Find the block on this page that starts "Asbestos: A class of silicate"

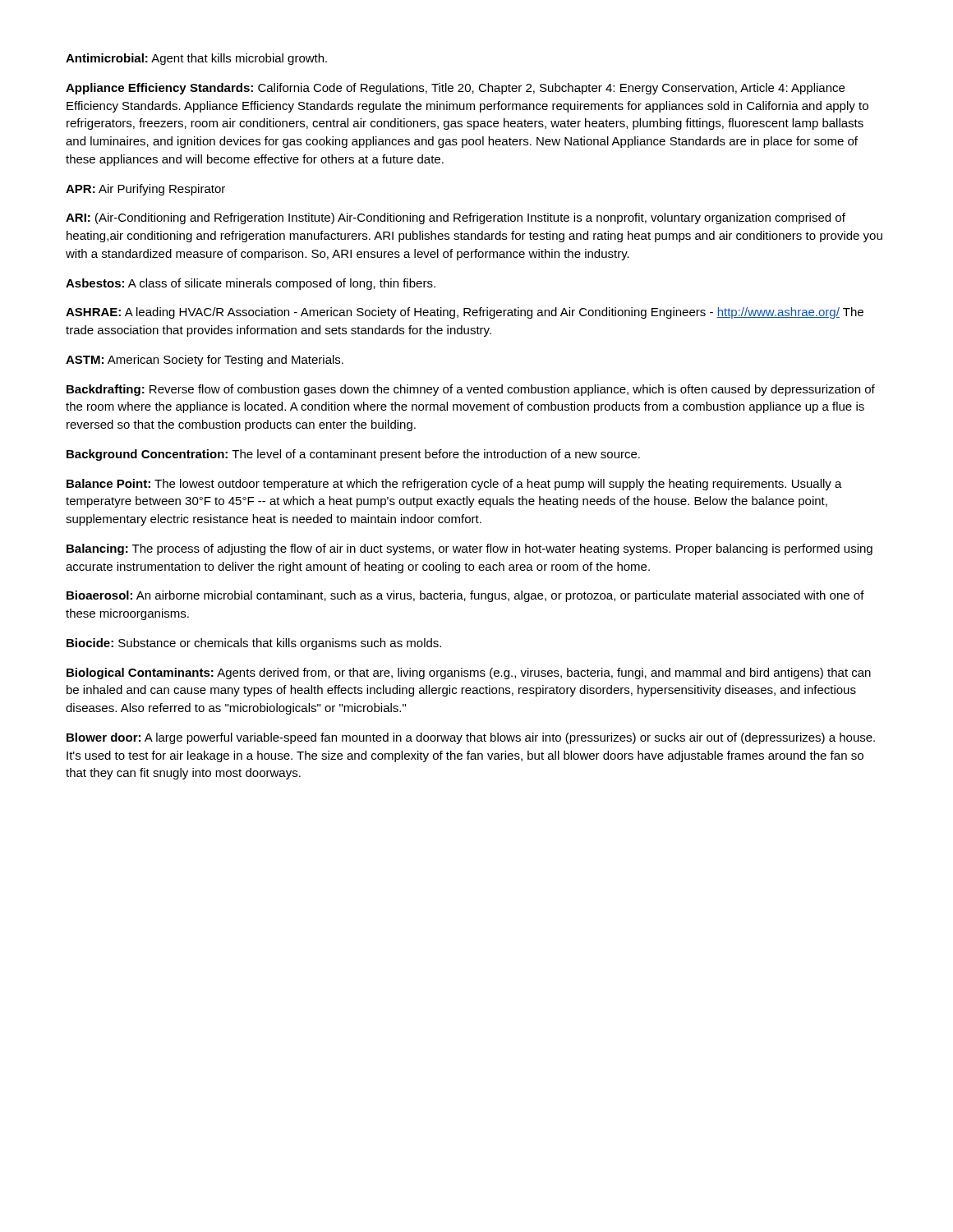(x=251, y=283)
